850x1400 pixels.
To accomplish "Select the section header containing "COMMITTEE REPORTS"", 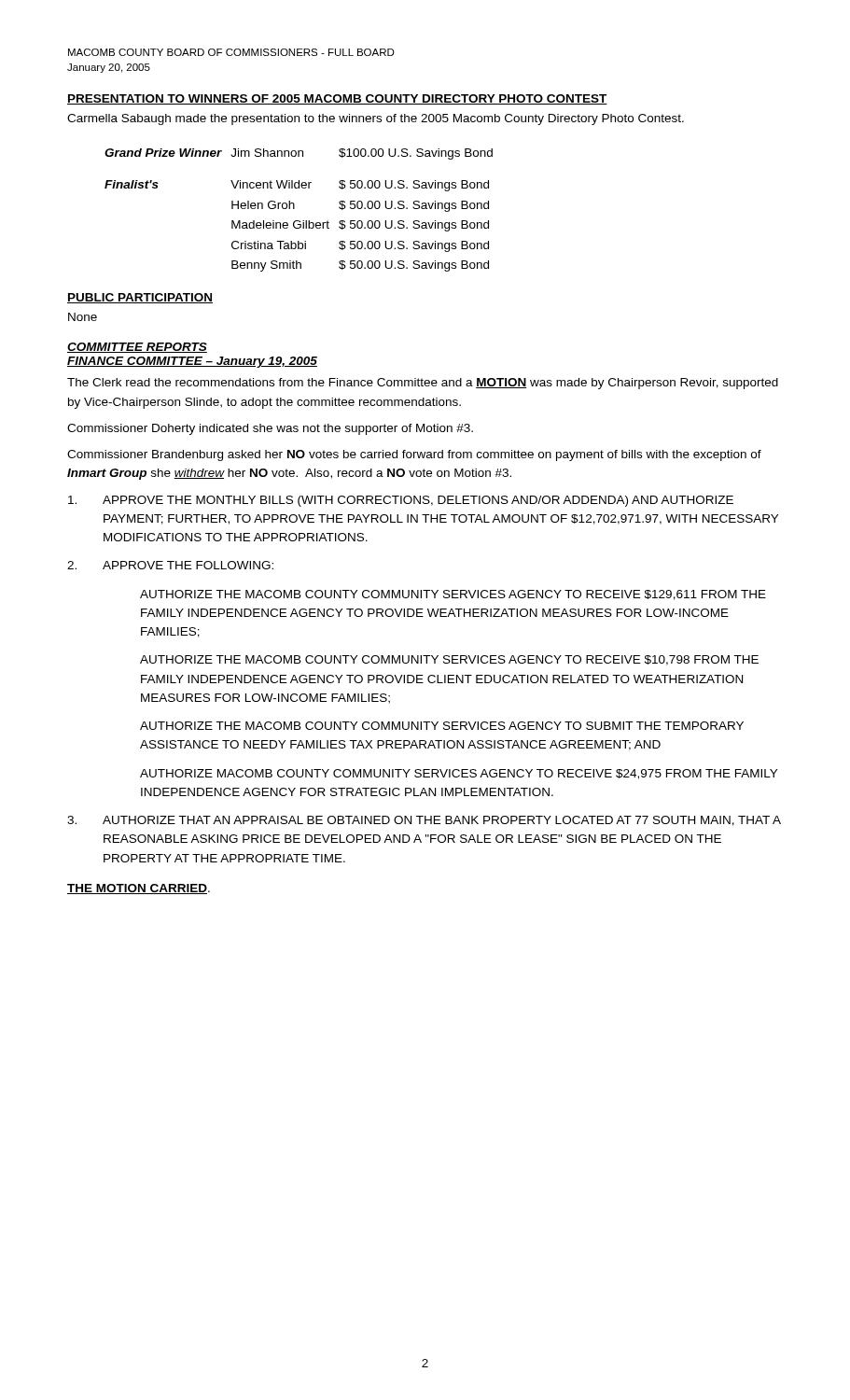I will (137, 347).
